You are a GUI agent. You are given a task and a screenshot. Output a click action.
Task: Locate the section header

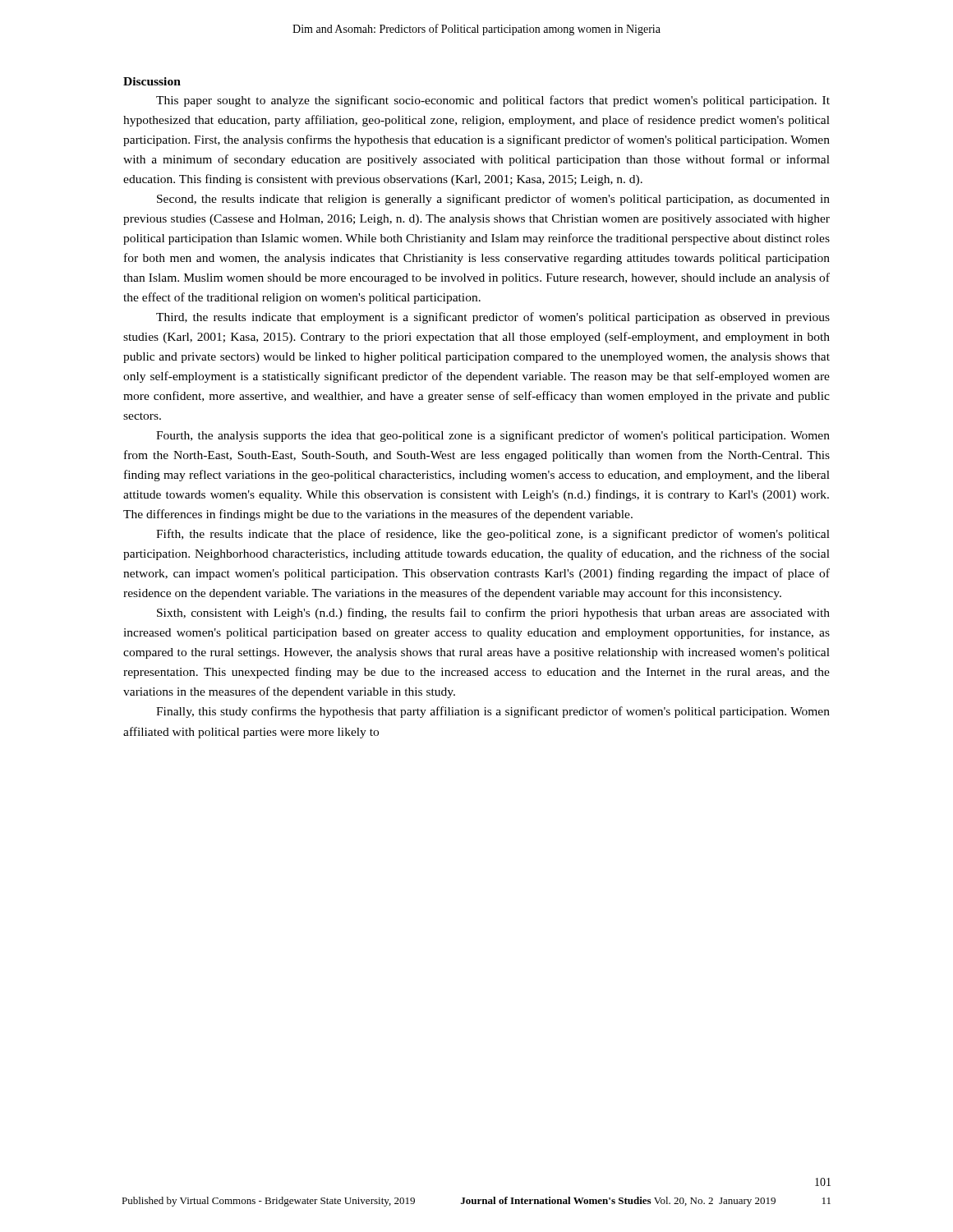[x=152, y=81]
